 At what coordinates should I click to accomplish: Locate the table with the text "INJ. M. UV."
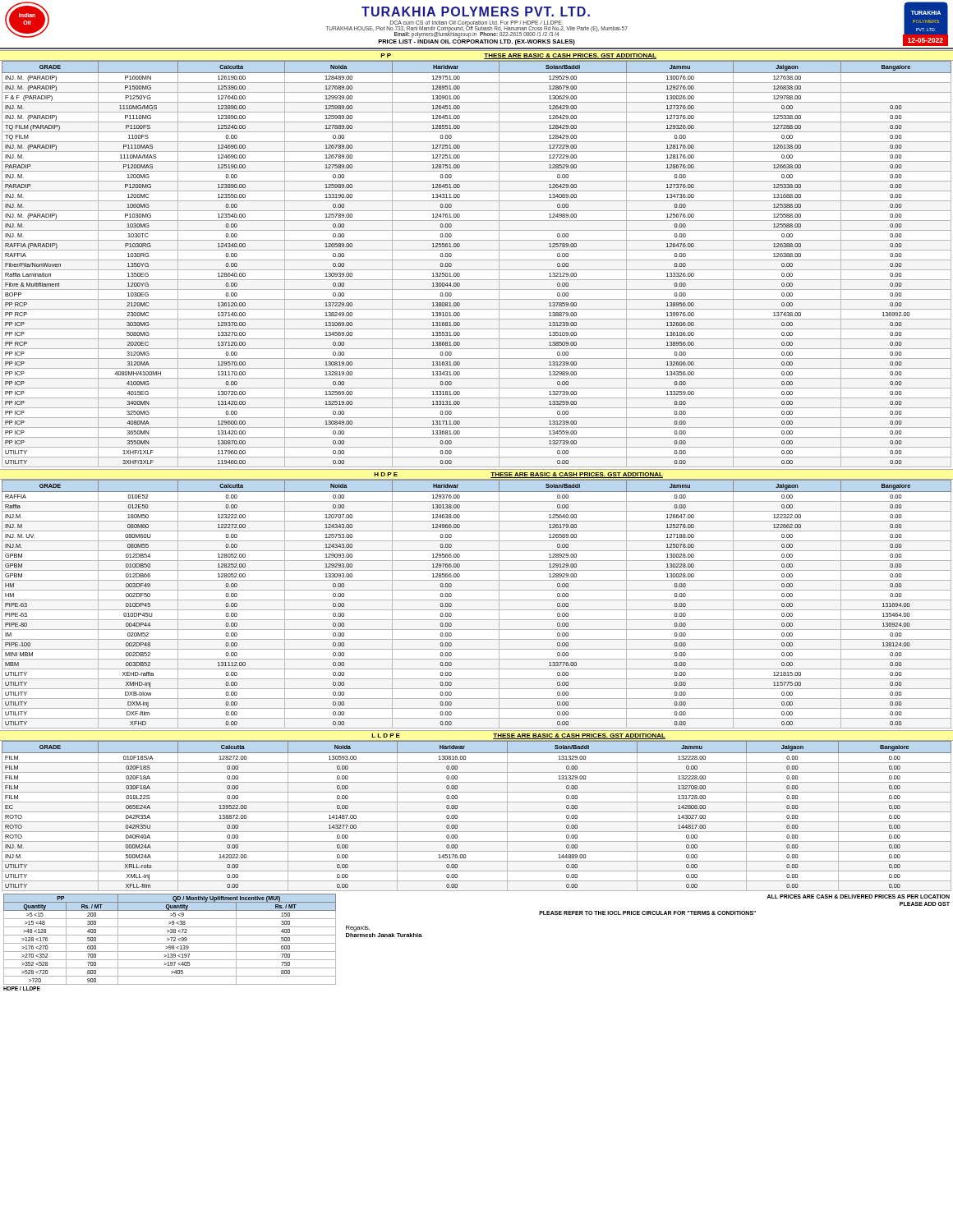476,604
